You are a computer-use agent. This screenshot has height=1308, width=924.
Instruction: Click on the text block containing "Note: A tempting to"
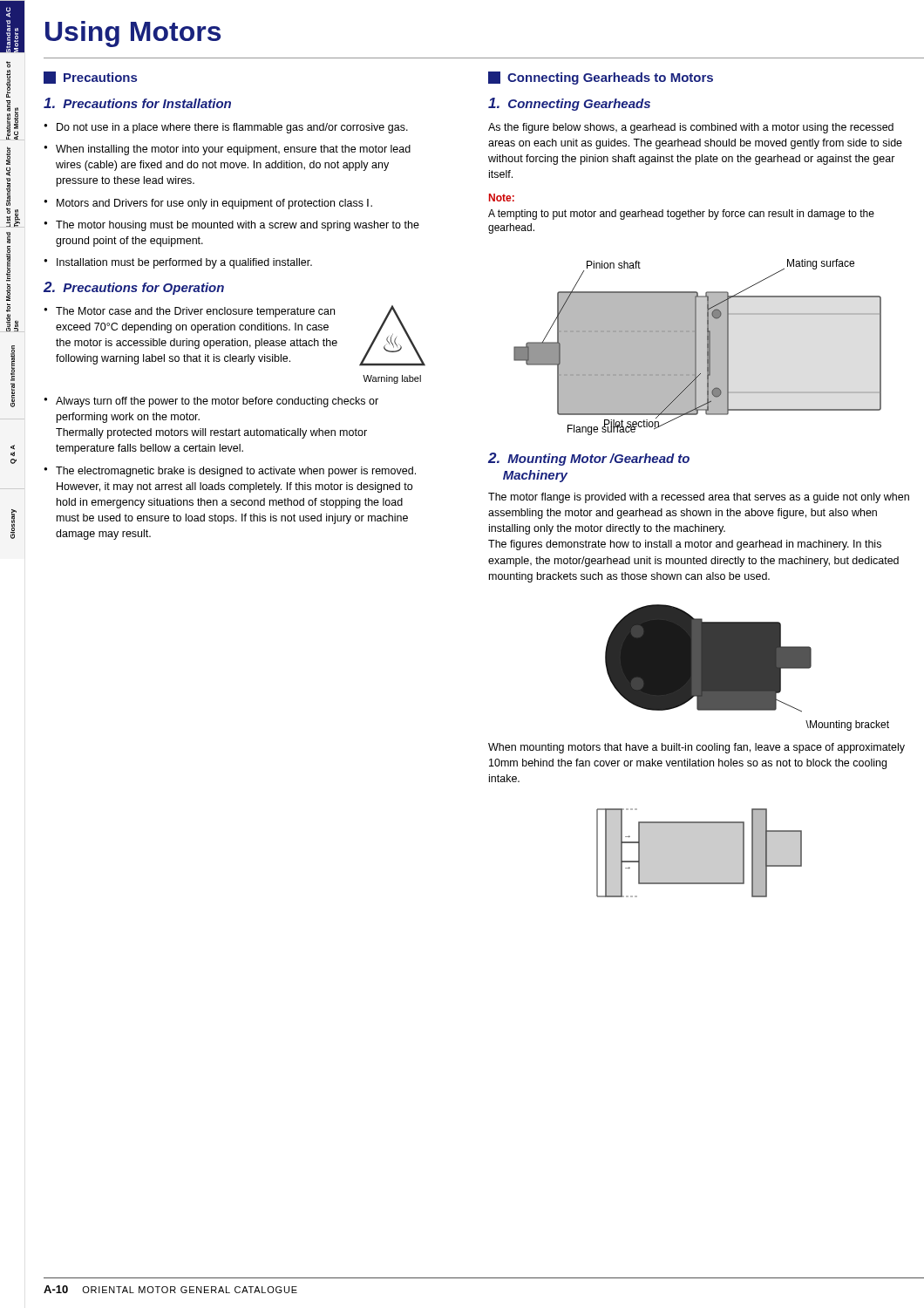702,213
